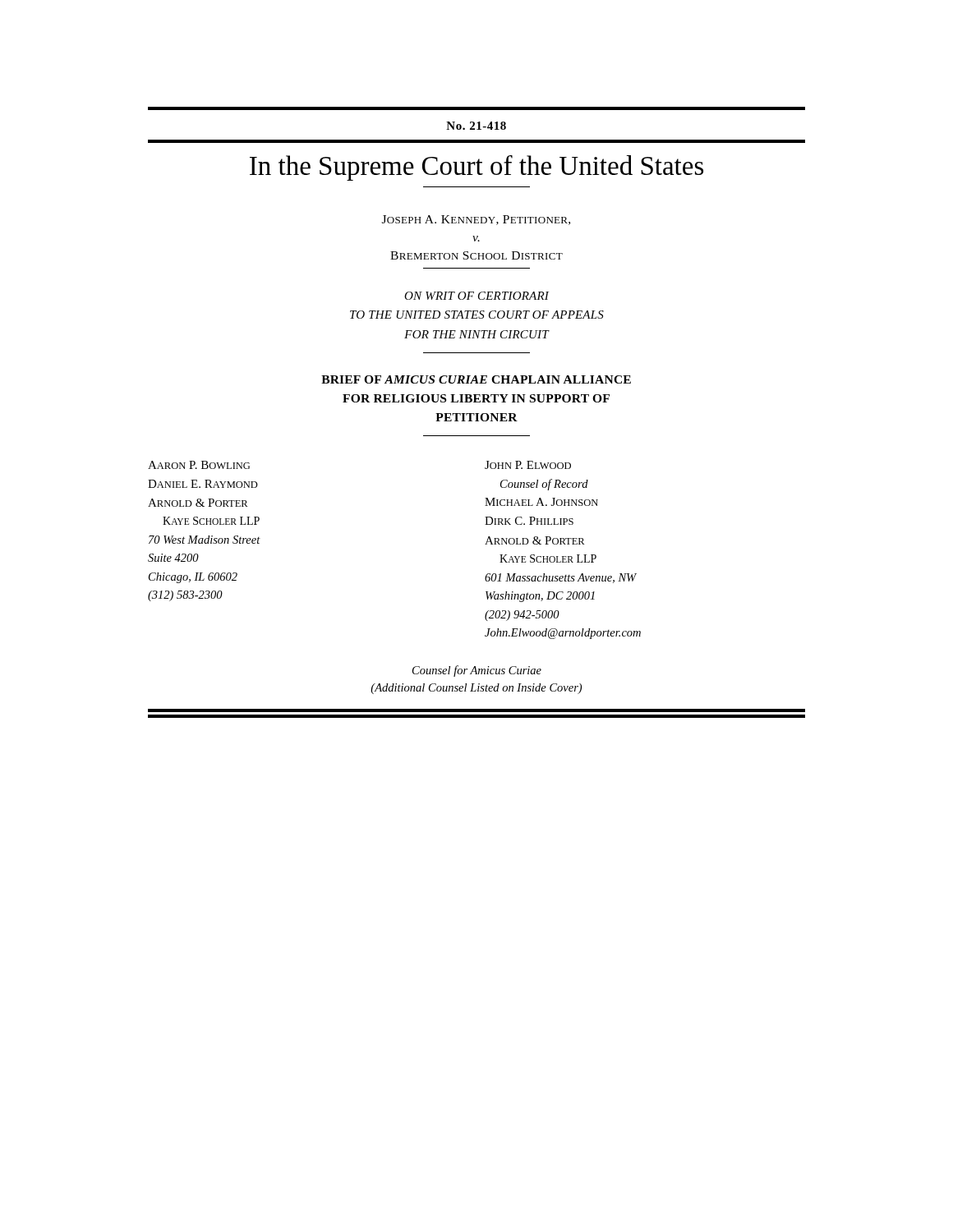The width and height of the screenshot is (953, 1232).
Task: Find the text block starting "BRIEF OF AMICUS CURIAE"
Action: 476,403
